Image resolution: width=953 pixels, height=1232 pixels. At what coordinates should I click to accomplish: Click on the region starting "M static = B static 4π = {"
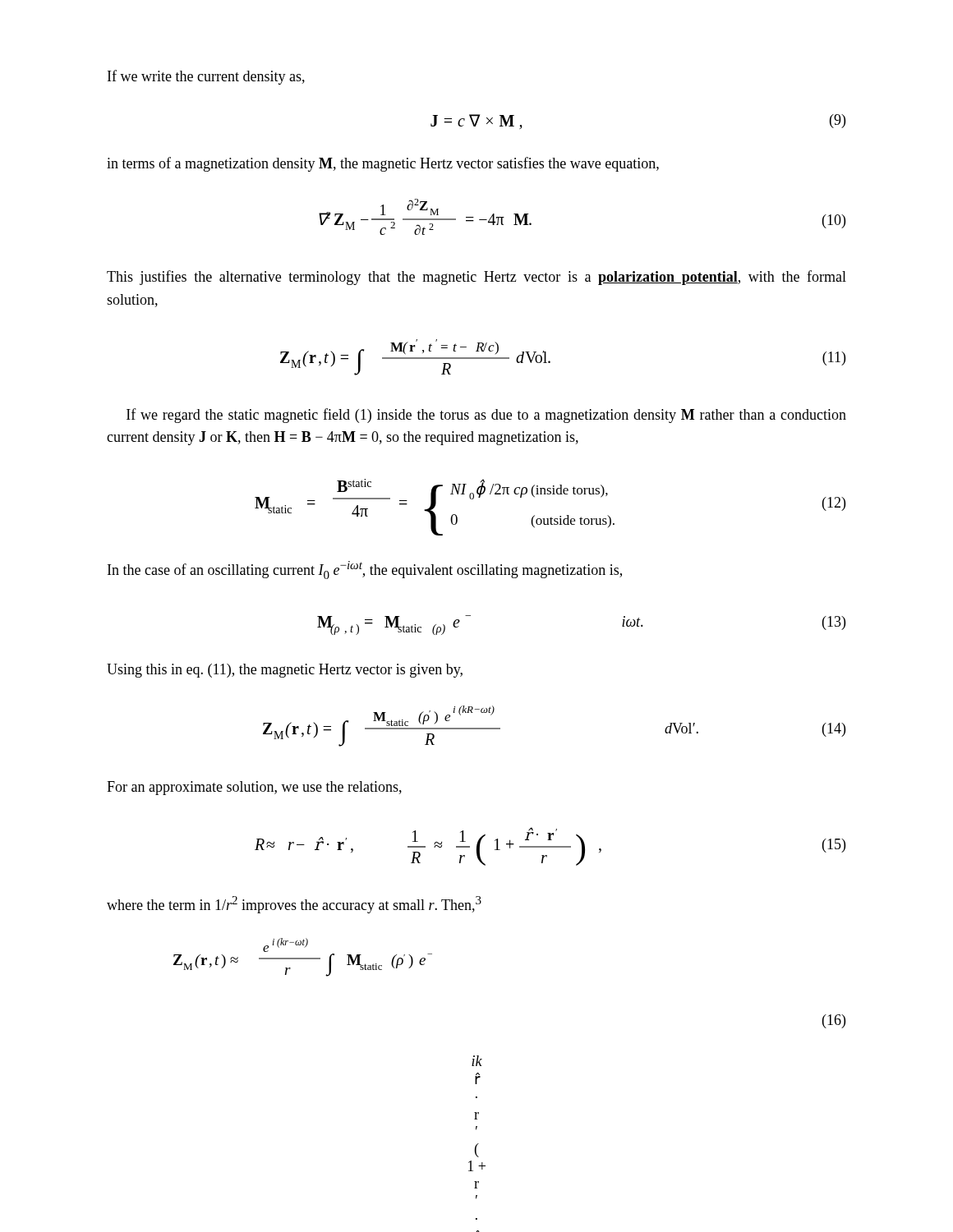[546, 503]
